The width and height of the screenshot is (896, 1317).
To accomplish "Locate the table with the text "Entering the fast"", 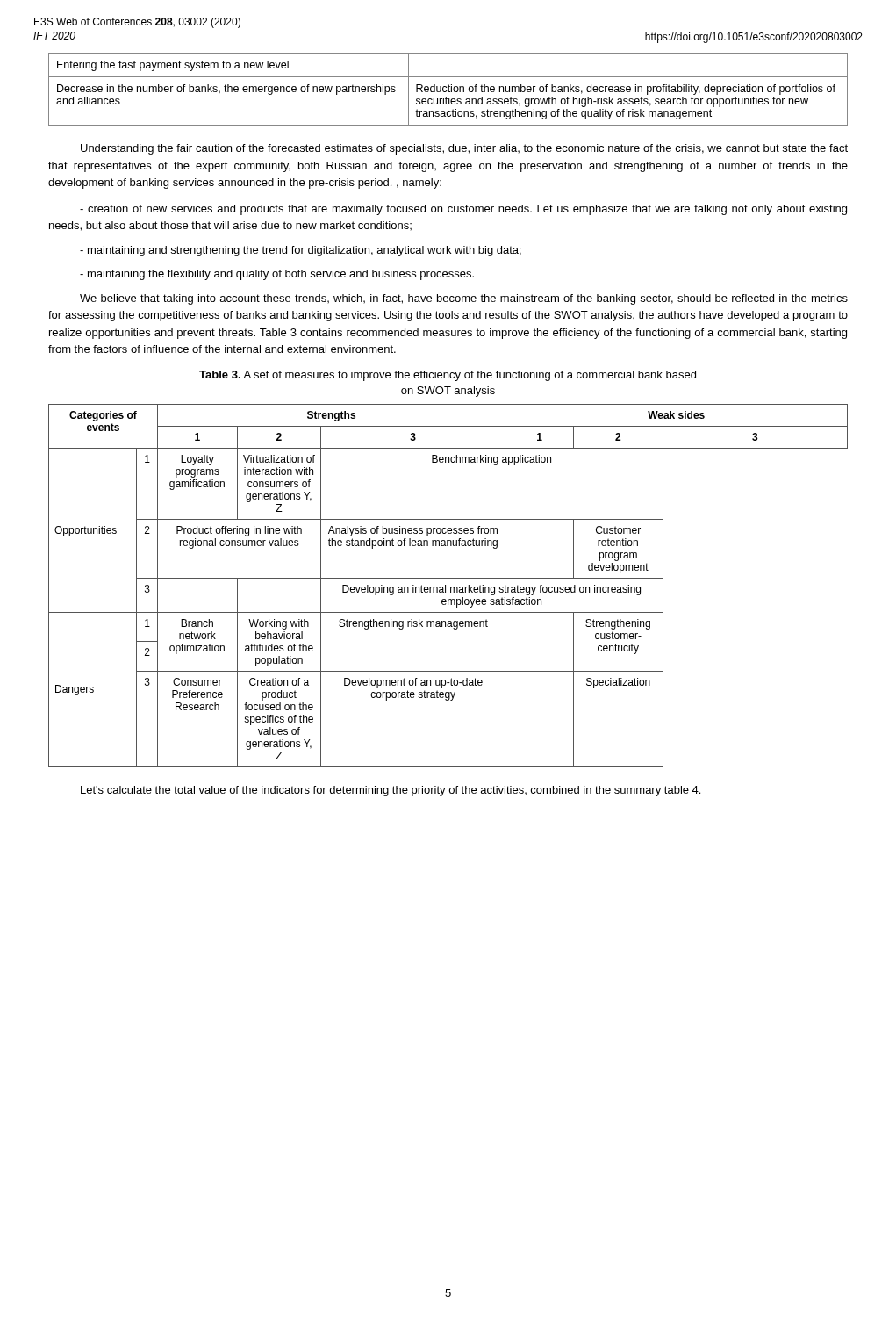I will 448,89.
